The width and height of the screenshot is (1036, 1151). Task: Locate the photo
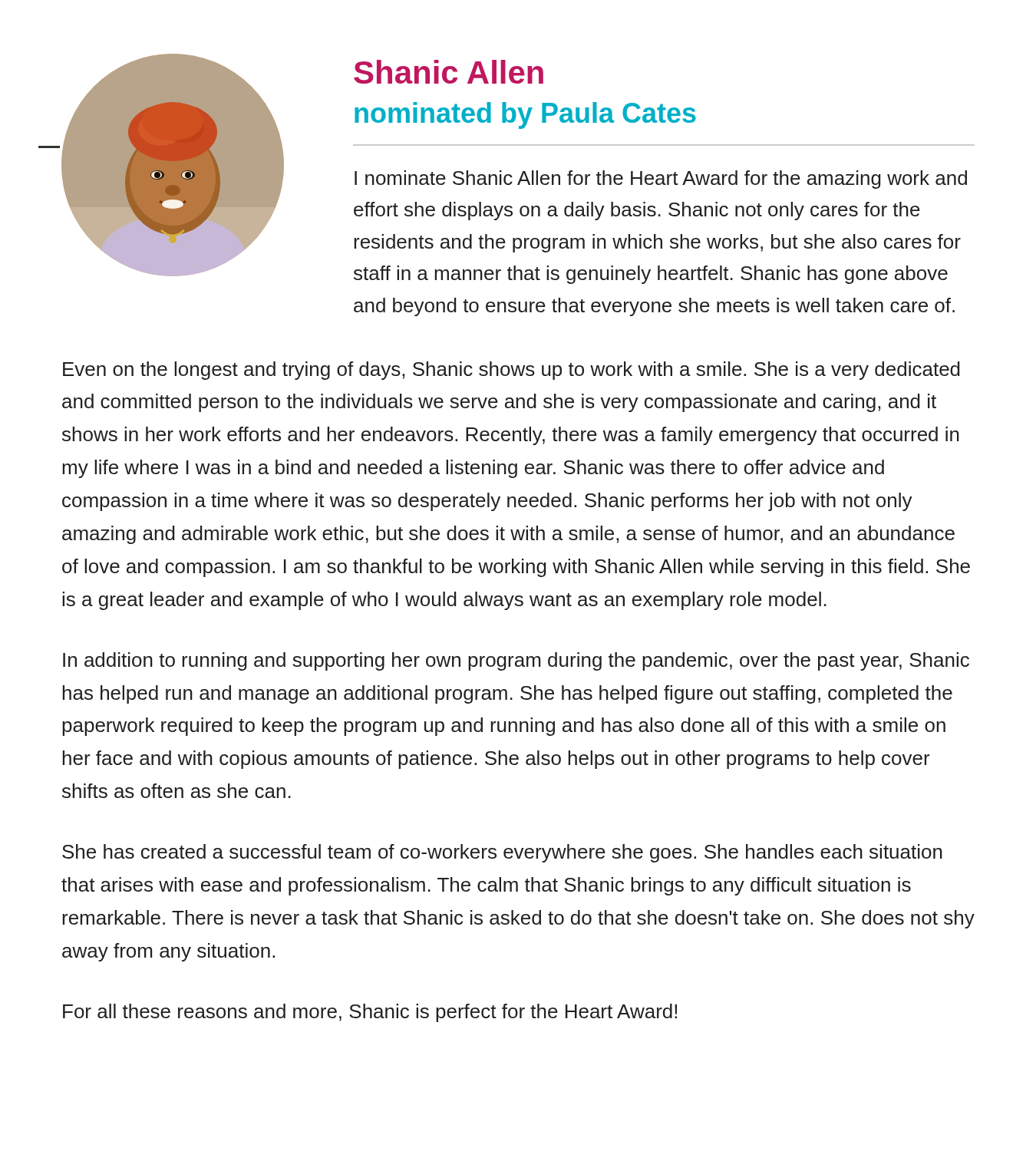point(184,161)
